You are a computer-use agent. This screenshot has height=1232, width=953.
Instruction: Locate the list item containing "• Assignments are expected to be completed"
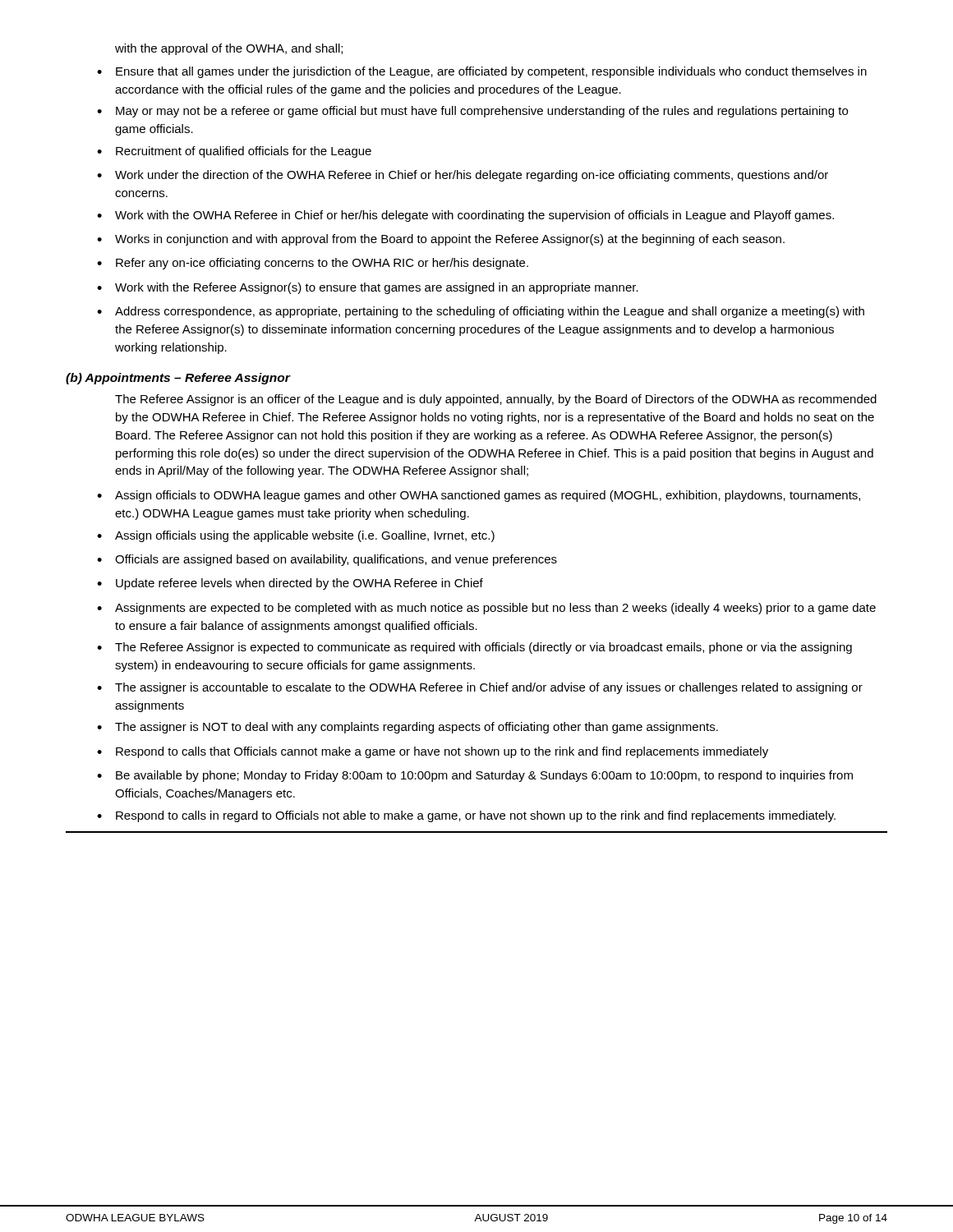click(x=492, y=616)
